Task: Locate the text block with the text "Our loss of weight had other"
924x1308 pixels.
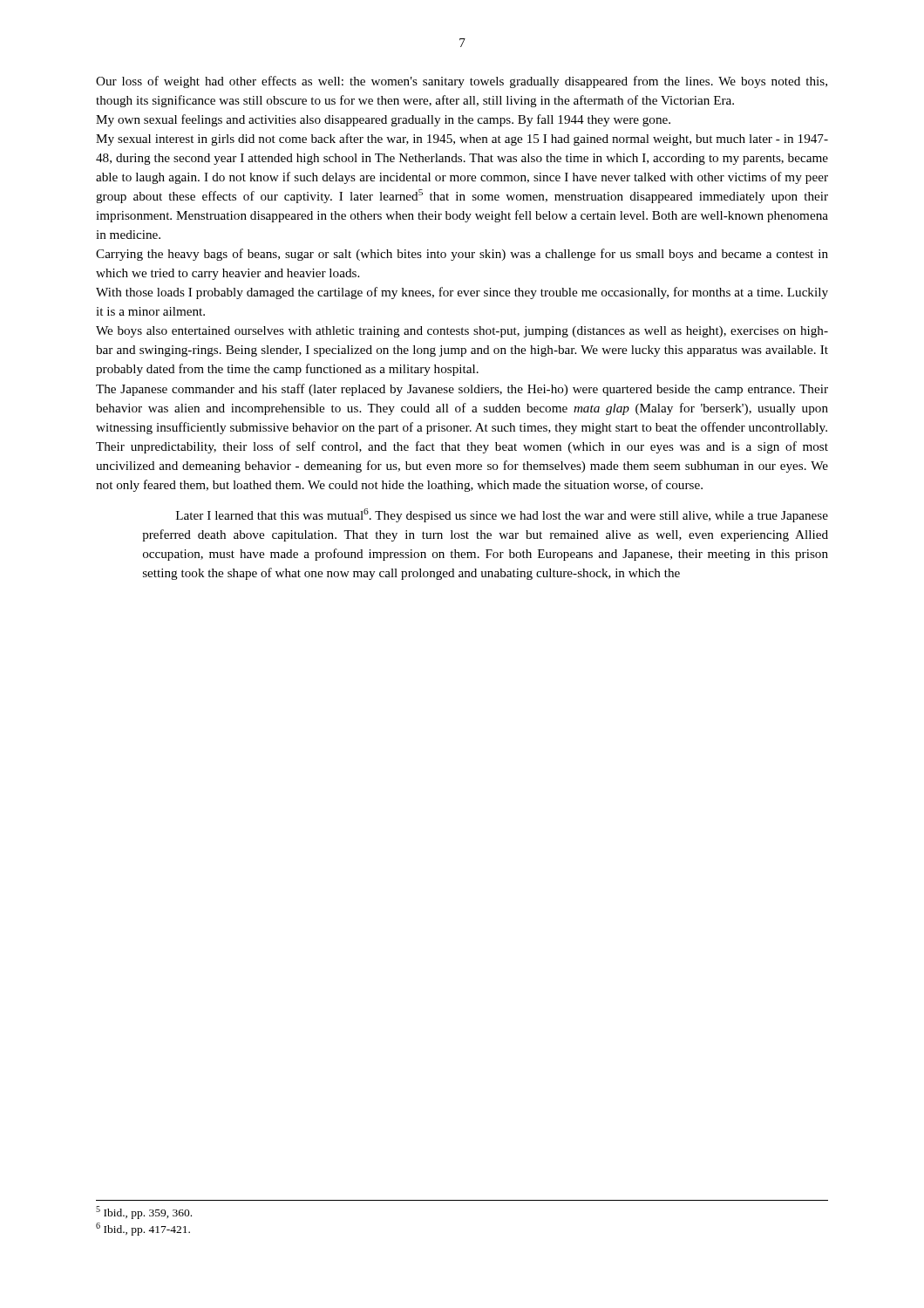Action: 462,91
